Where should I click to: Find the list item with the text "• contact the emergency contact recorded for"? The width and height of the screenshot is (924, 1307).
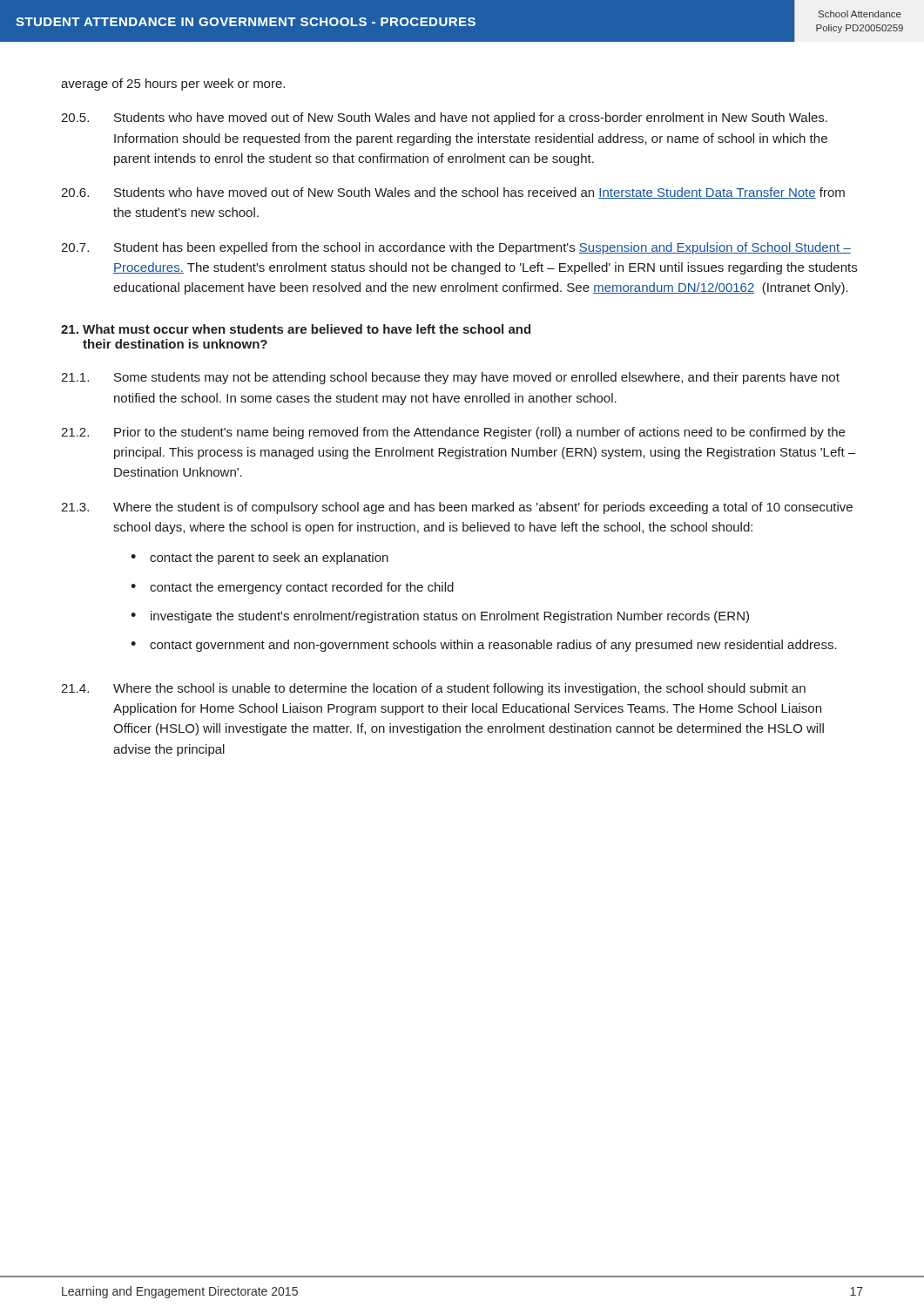(x=292, y=587)
